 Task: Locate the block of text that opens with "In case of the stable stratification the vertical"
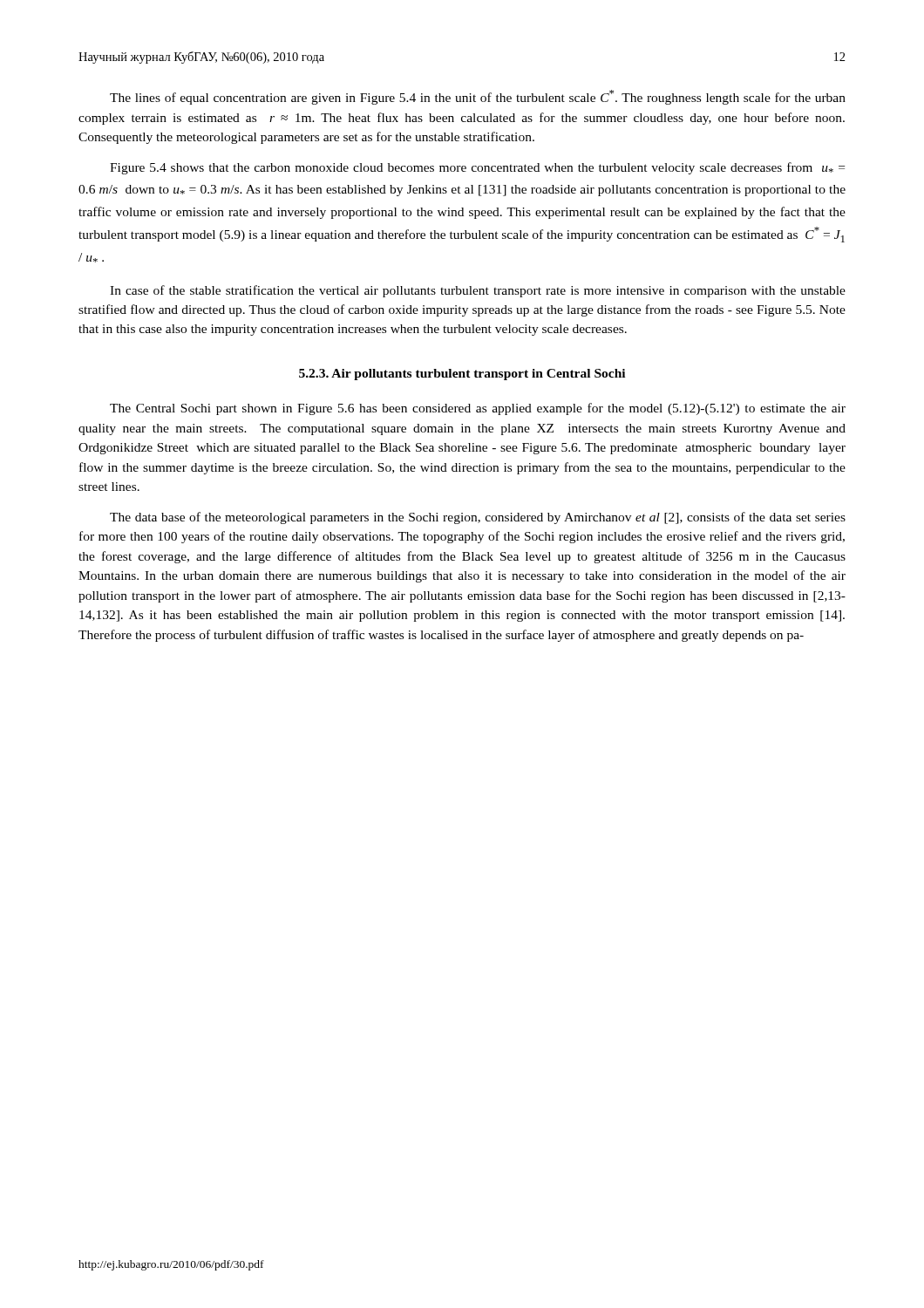(462, 309)
